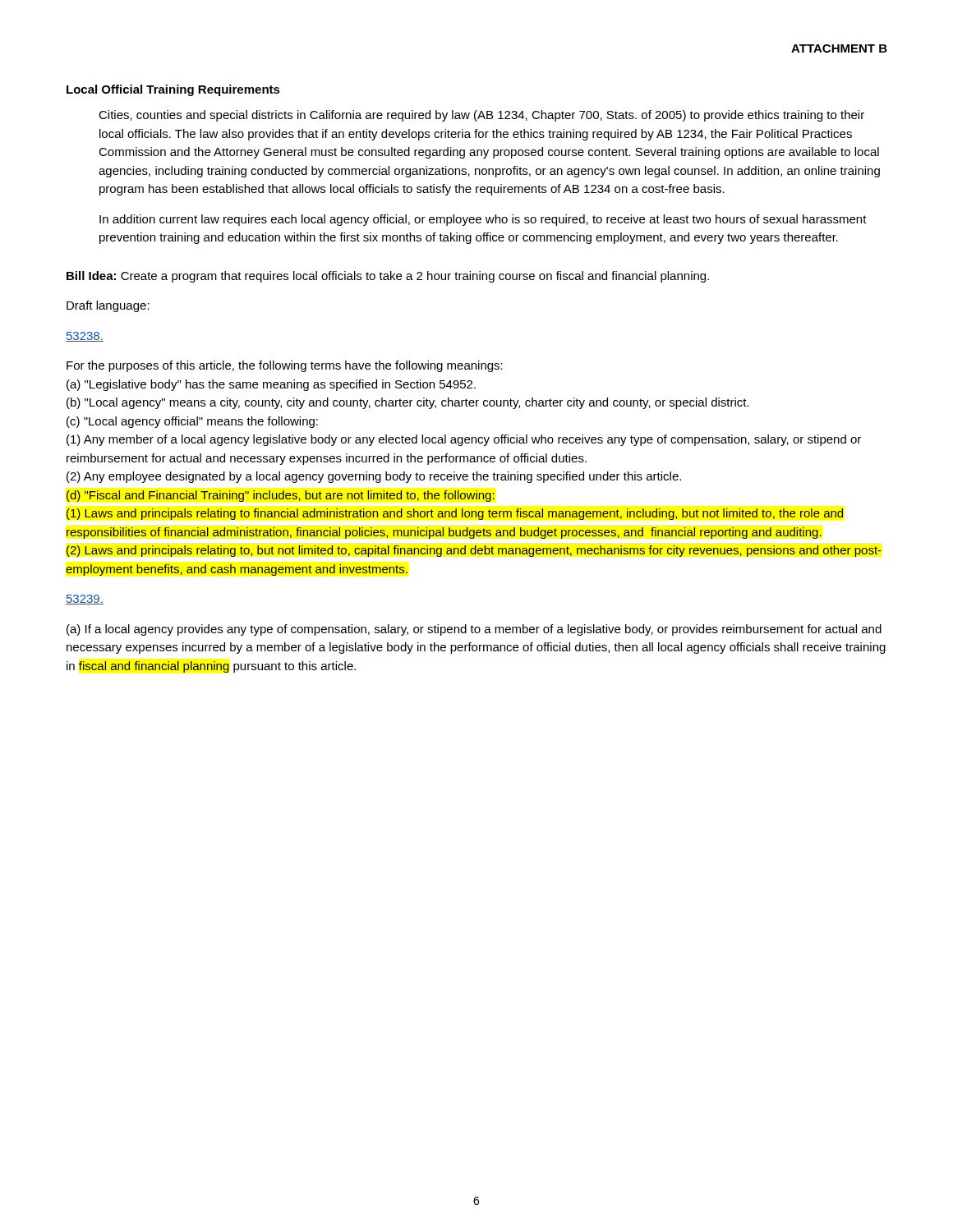This screenshot has width=953, height=1232.
Task: Point to the passage starting "In addition current law requires each"
Action: click(x=482, y=228)
